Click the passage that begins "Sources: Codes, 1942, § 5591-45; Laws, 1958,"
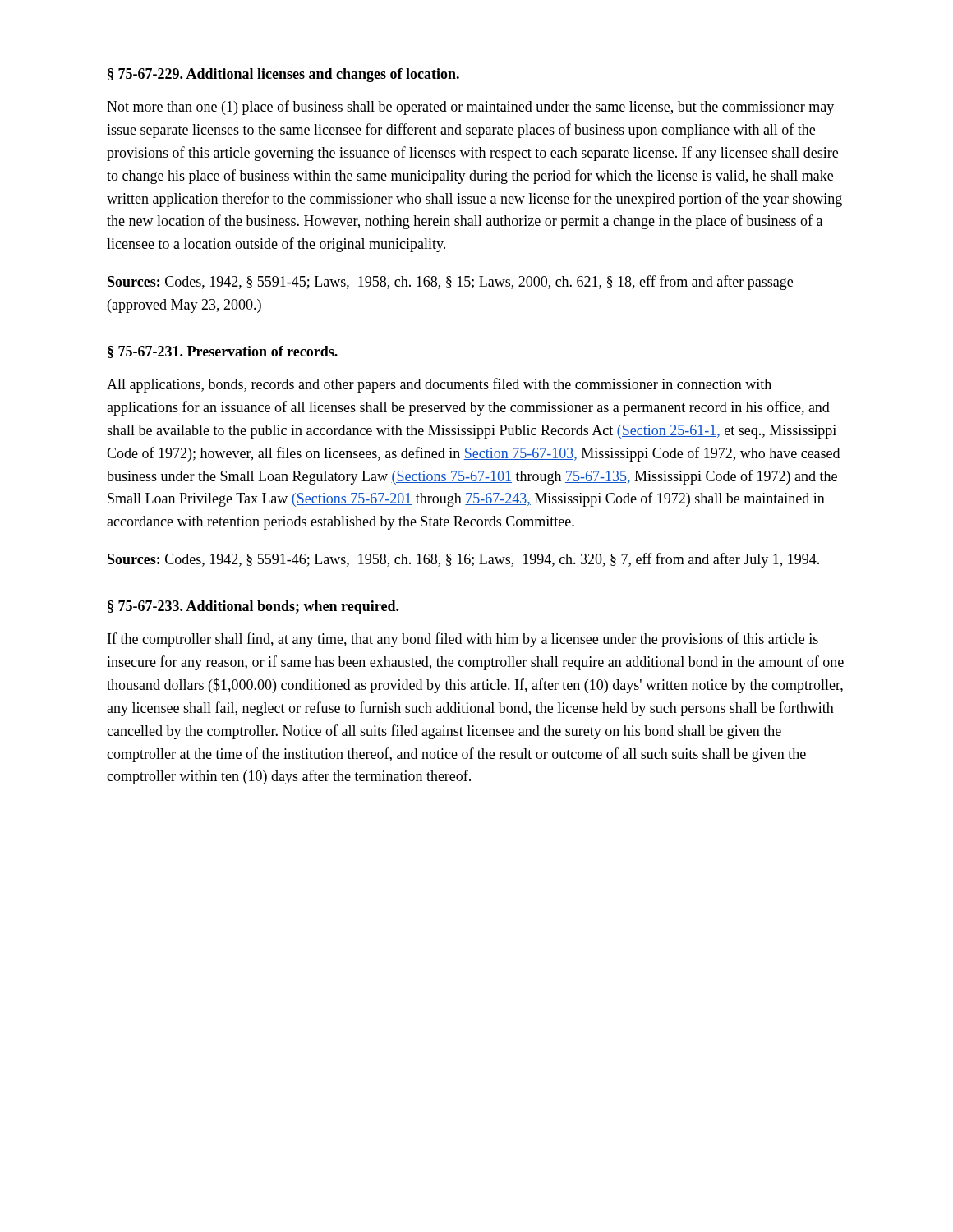 (450, 293)
